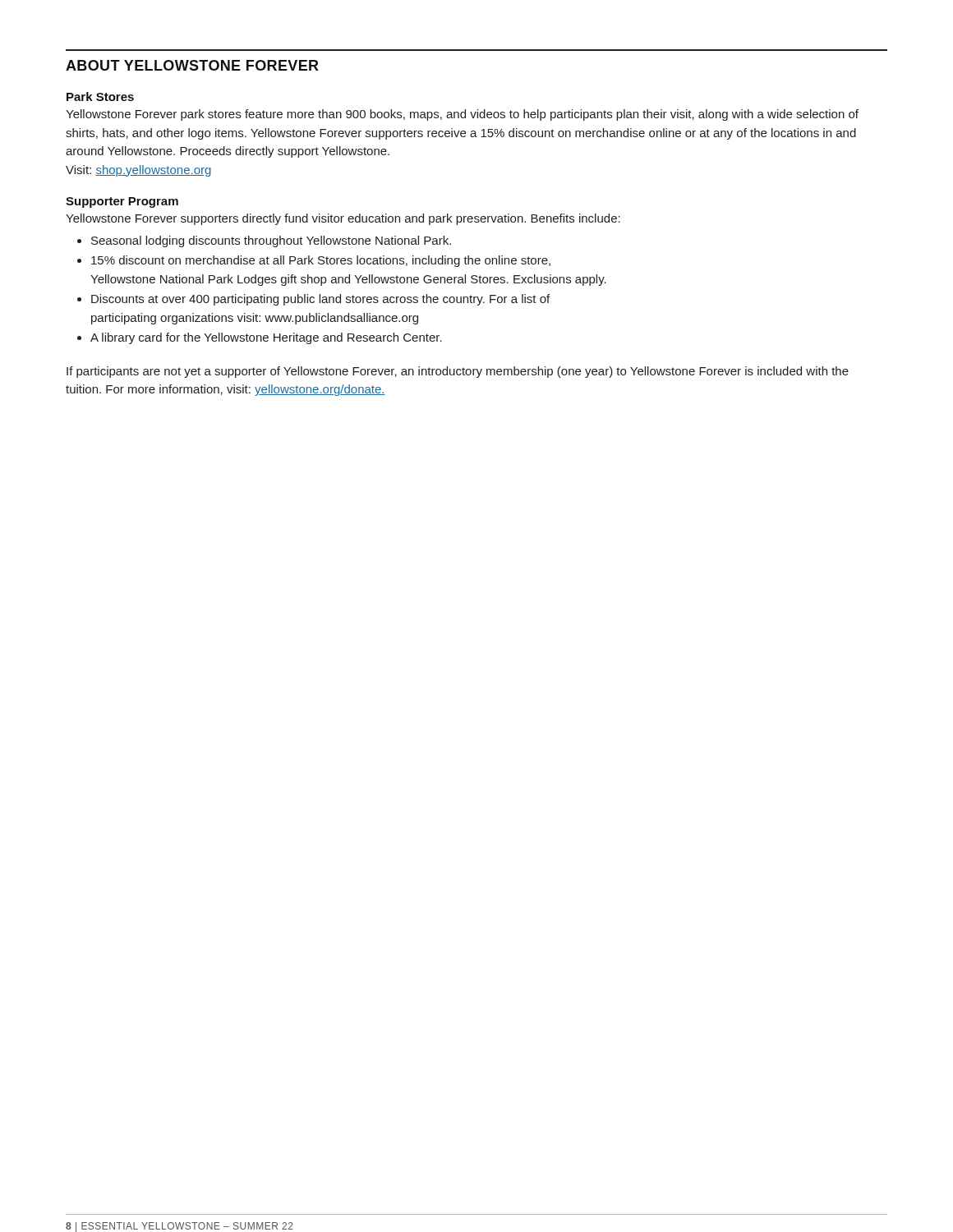Locate the list item that reads "Seasonal lodging discounts throughout"
Image resolution: width=953 pixels, height=1232 pixels.
click(271, 240)
